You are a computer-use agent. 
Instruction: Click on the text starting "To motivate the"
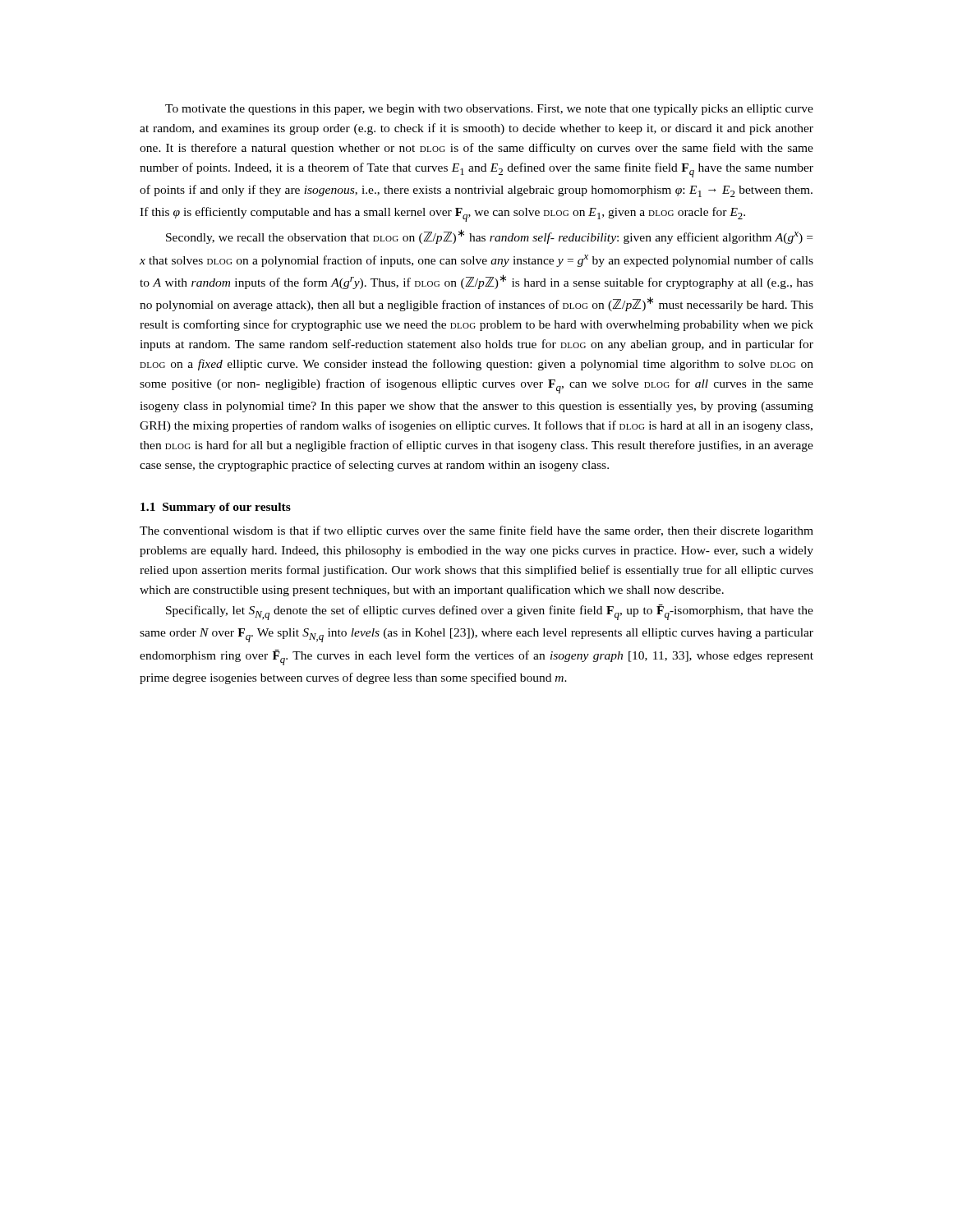[476, 162]
